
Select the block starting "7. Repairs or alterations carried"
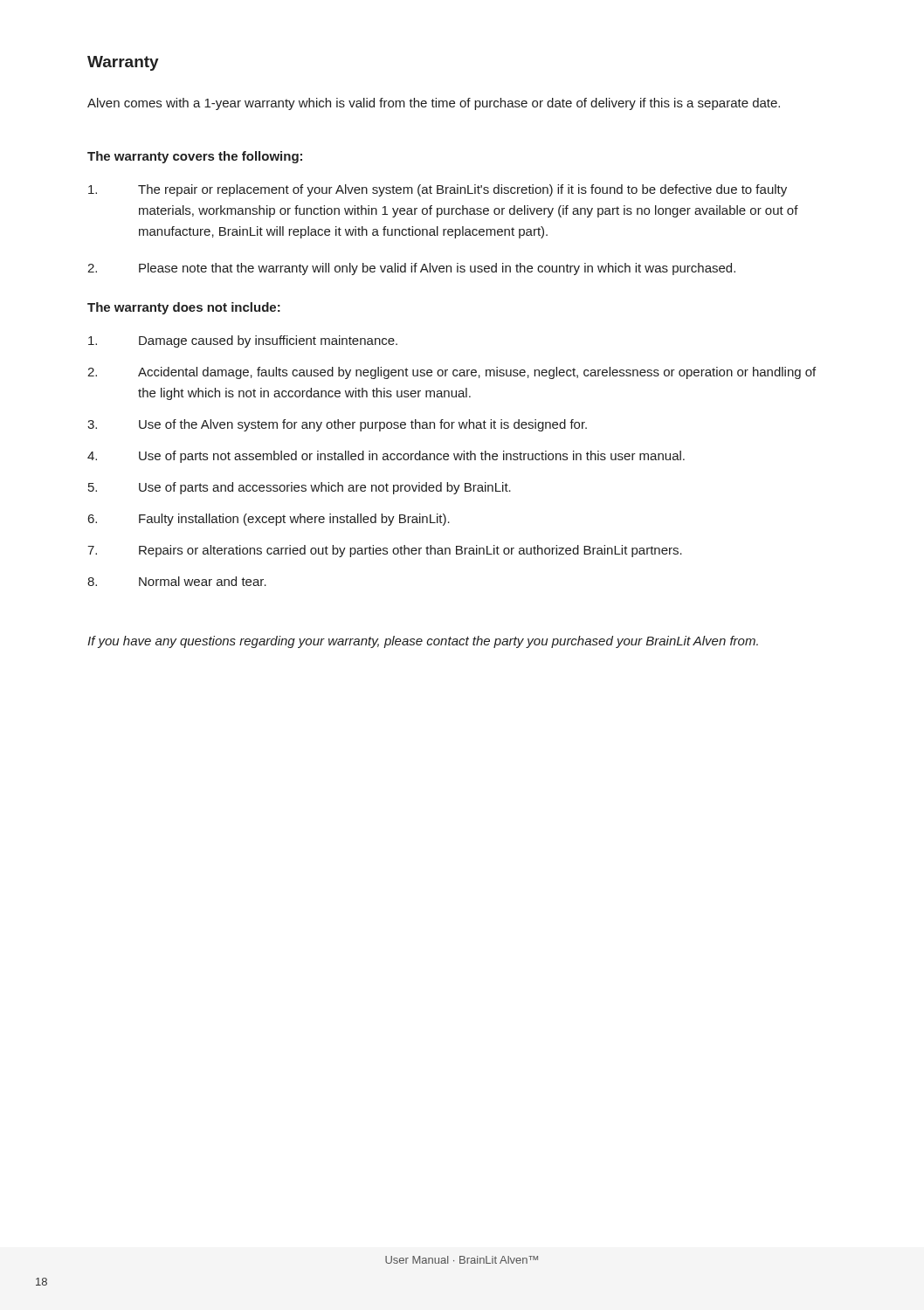[x=462, y=550]
